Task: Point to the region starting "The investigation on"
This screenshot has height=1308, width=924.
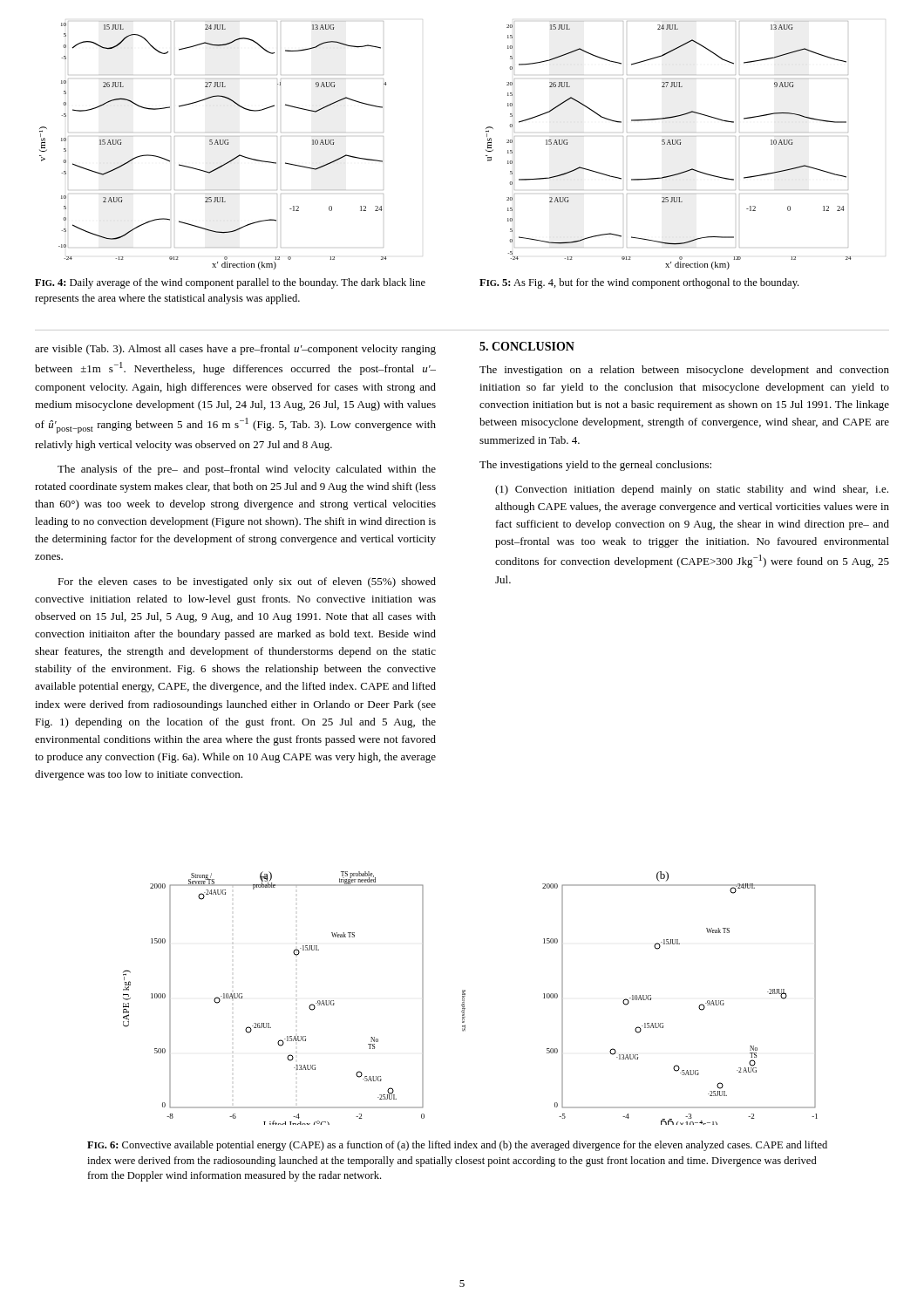Action: point(684,417)
